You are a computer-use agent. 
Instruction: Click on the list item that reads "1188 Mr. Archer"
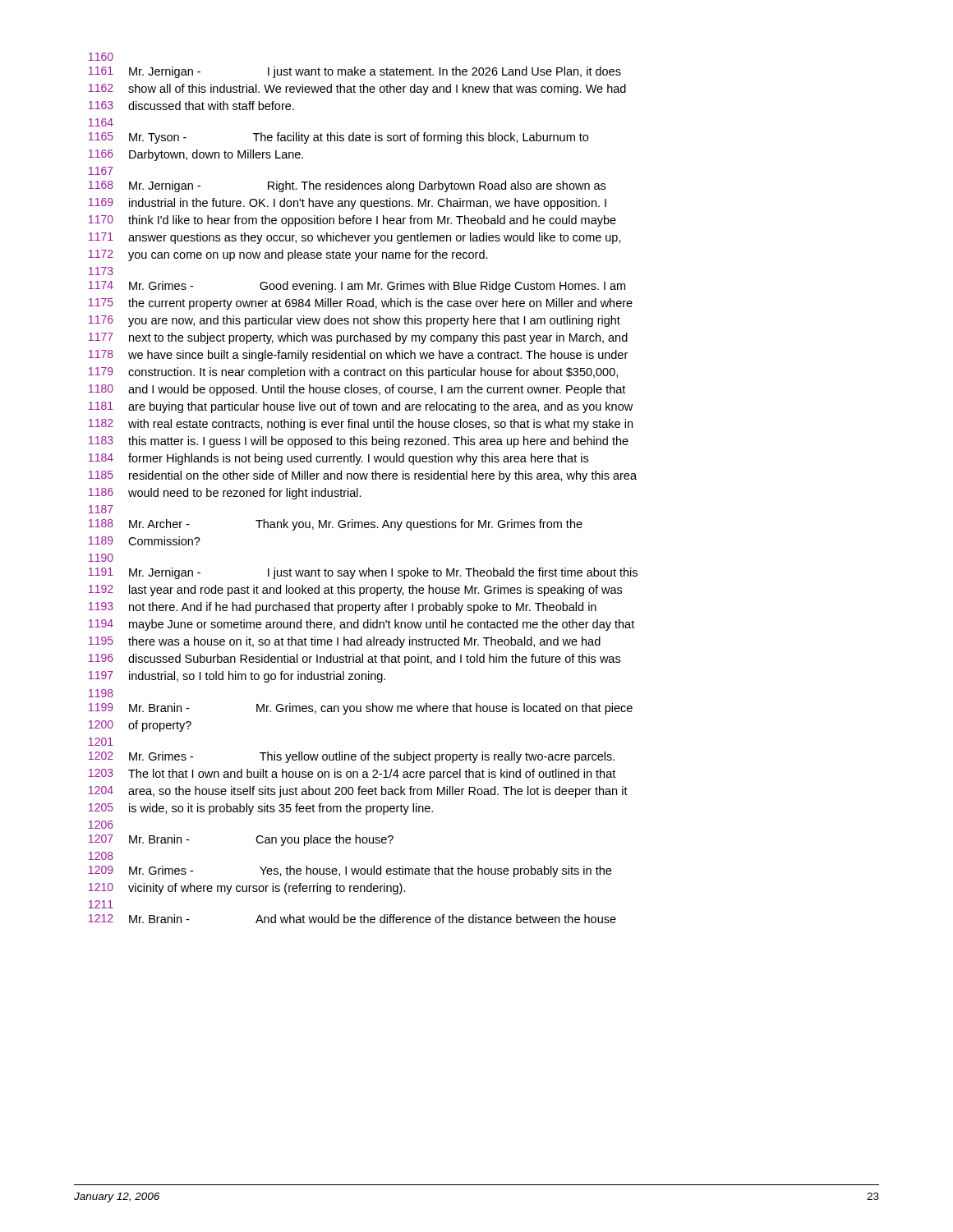tap(336, 525)
